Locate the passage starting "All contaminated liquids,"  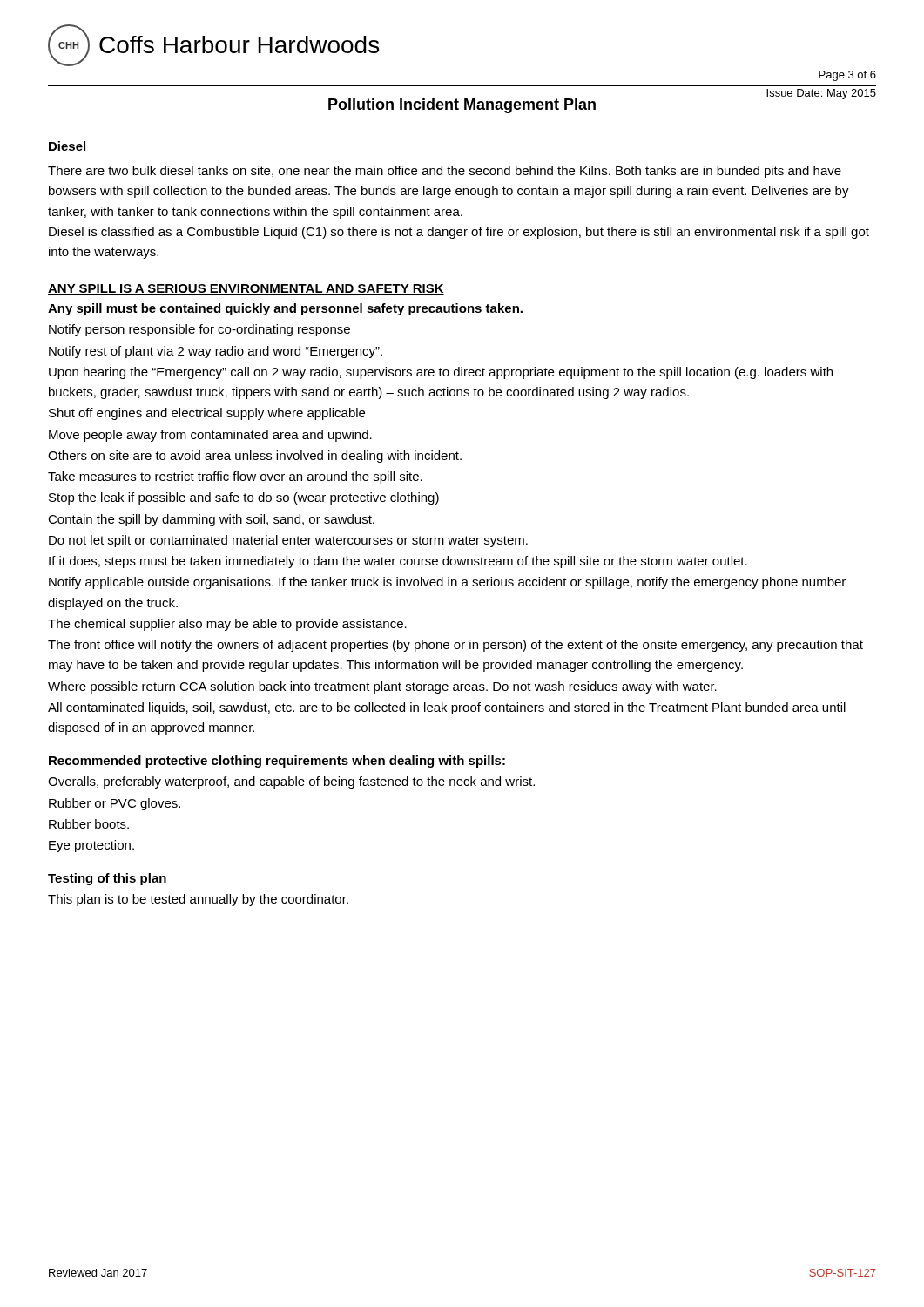click(x=447, y=717)
